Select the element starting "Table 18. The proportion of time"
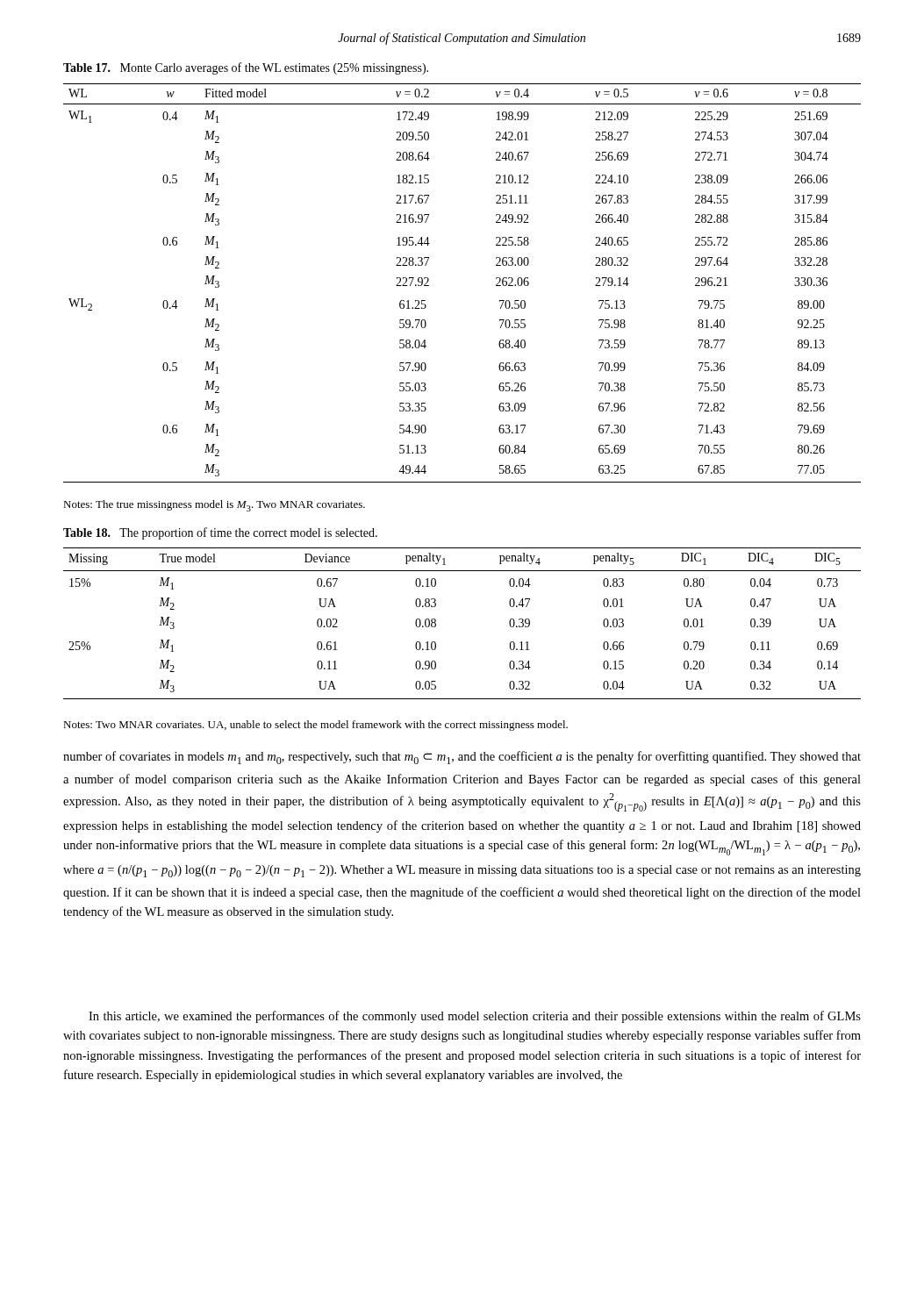The image size is (924, 1316). pos(220,533)
